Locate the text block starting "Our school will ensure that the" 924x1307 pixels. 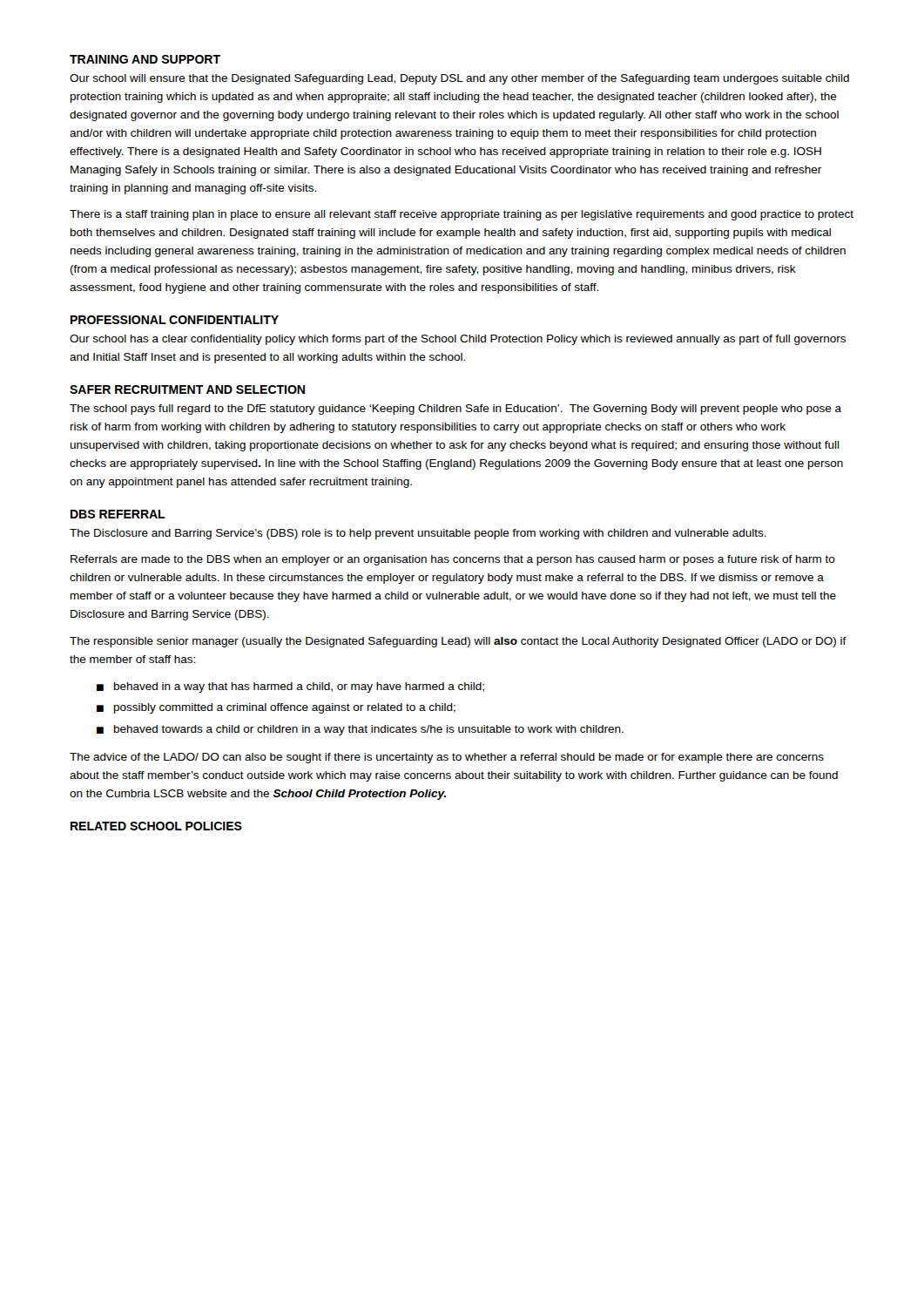click(460, 133)
